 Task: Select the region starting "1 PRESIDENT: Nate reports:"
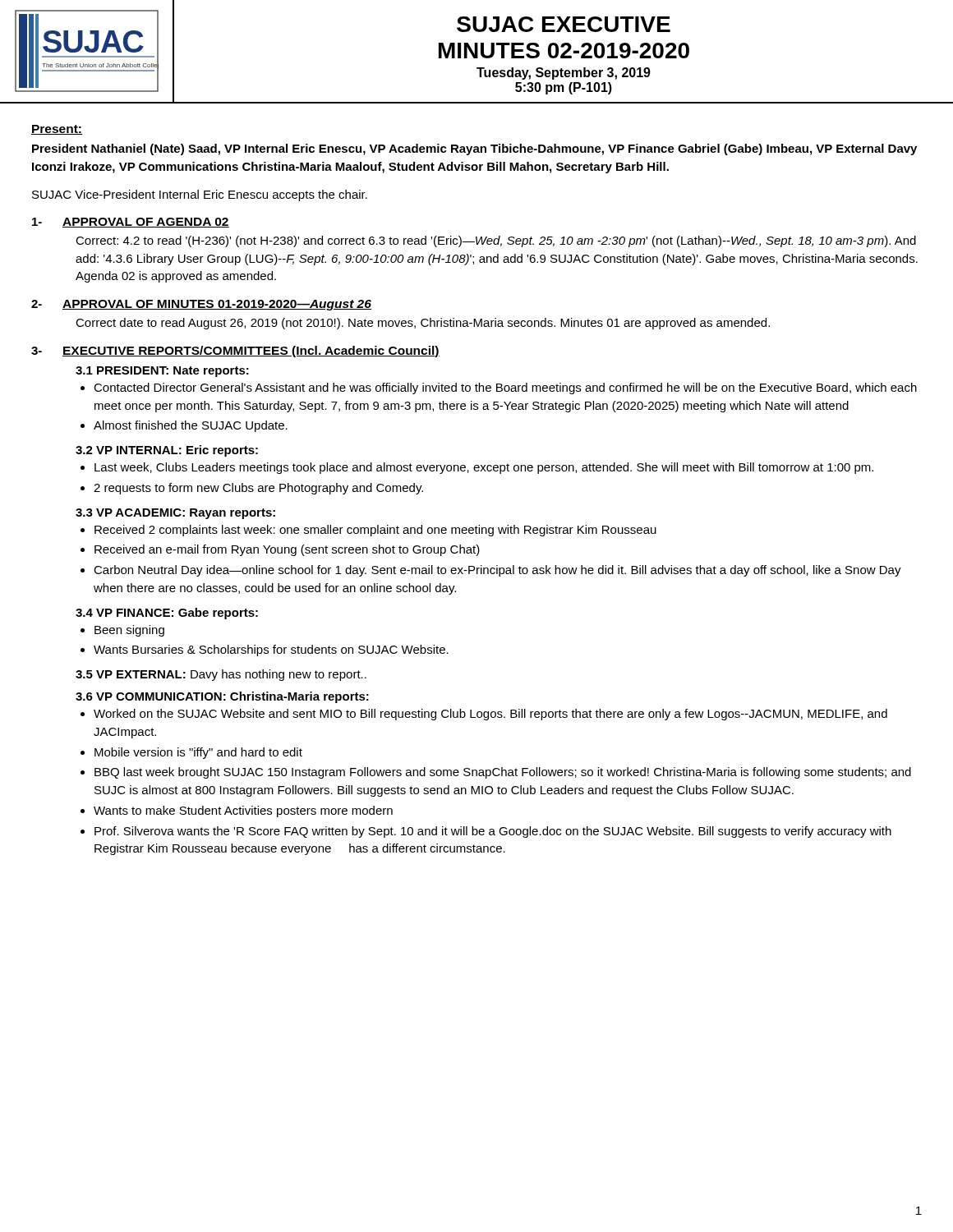tap(163, 370)
